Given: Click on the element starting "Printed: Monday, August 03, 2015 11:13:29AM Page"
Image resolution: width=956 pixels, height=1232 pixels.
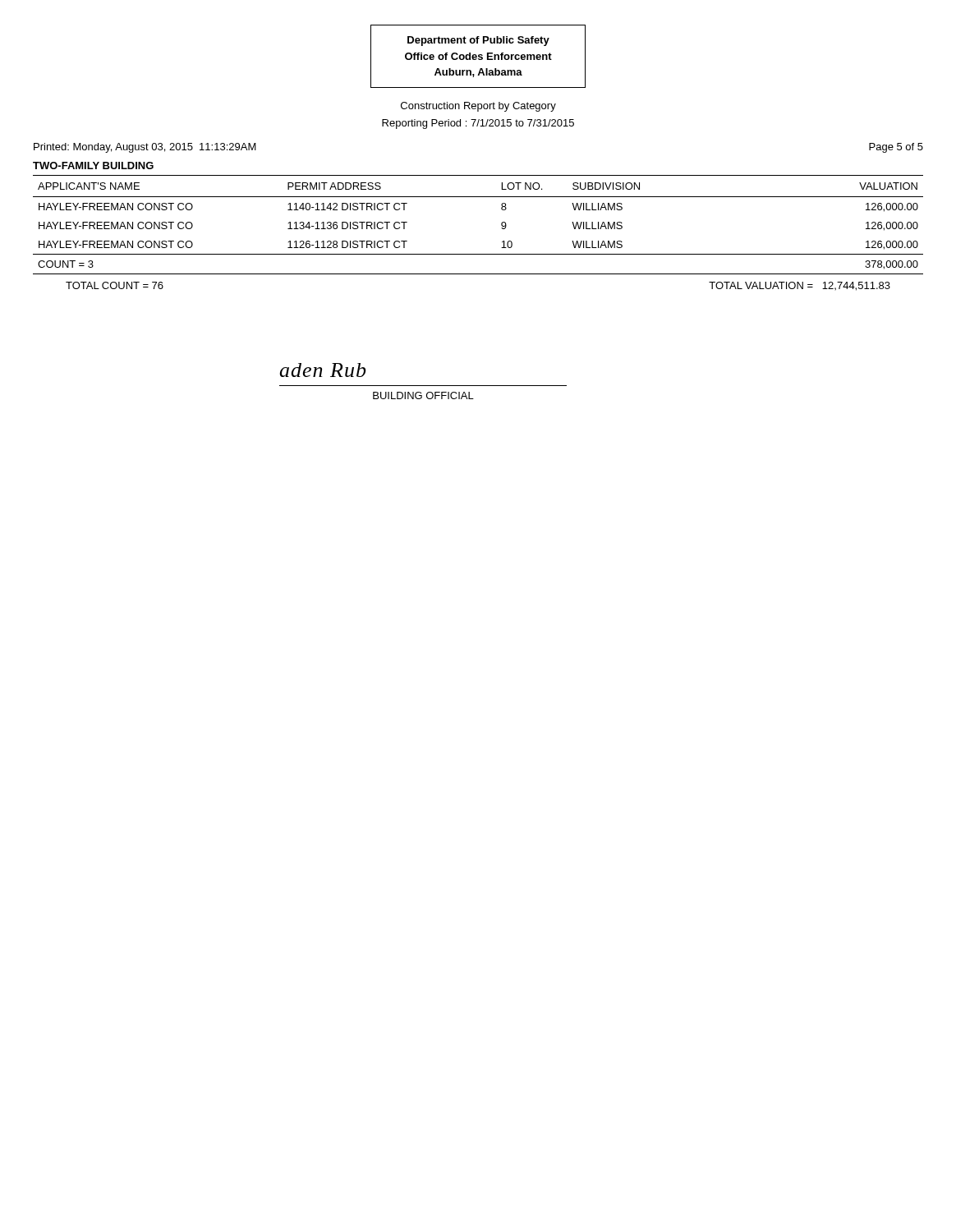Looking at the screenshot, I should [x=144, y=147].
